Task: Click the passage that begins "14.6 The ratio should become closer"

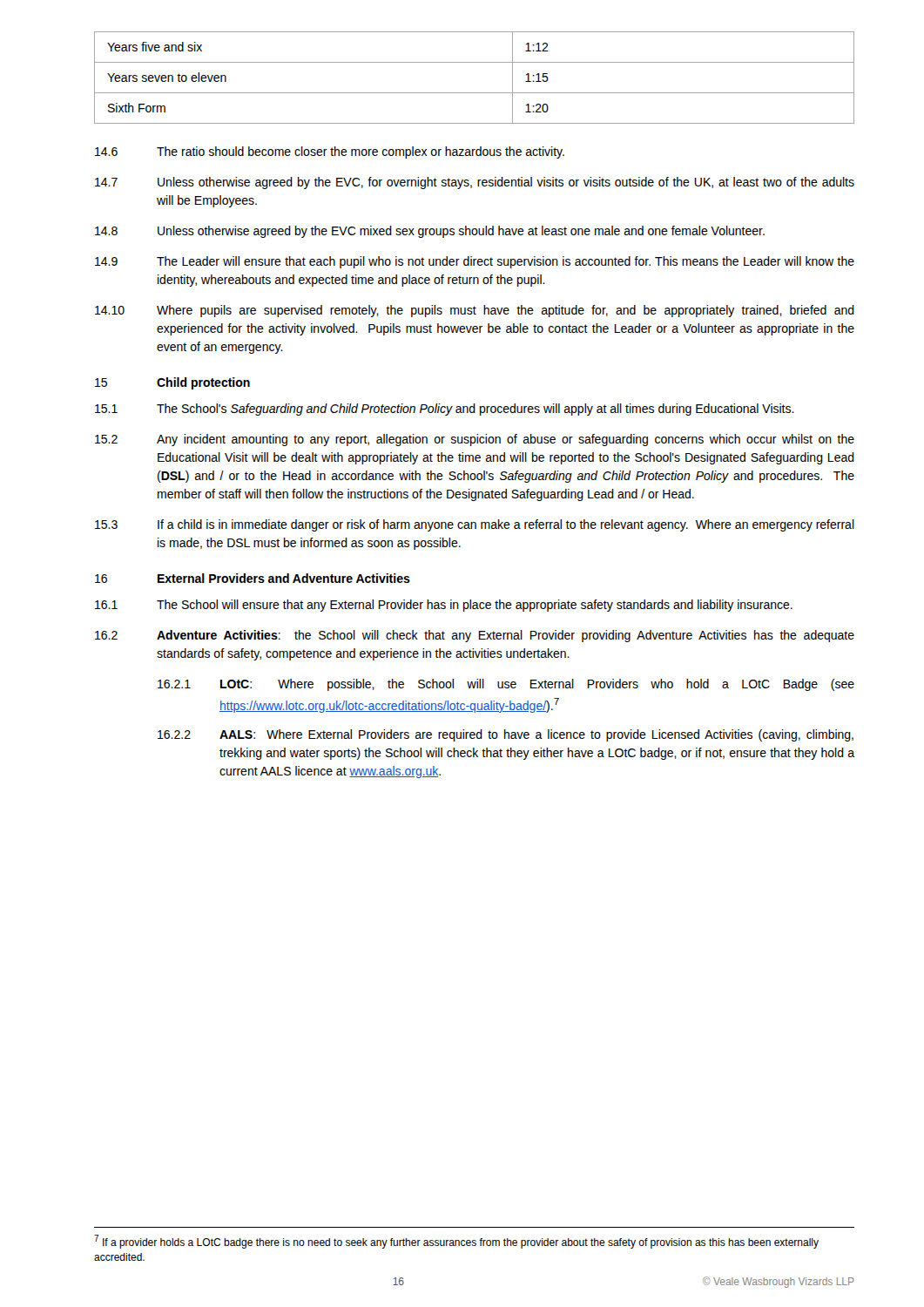Action: click(x=474, y=152)
